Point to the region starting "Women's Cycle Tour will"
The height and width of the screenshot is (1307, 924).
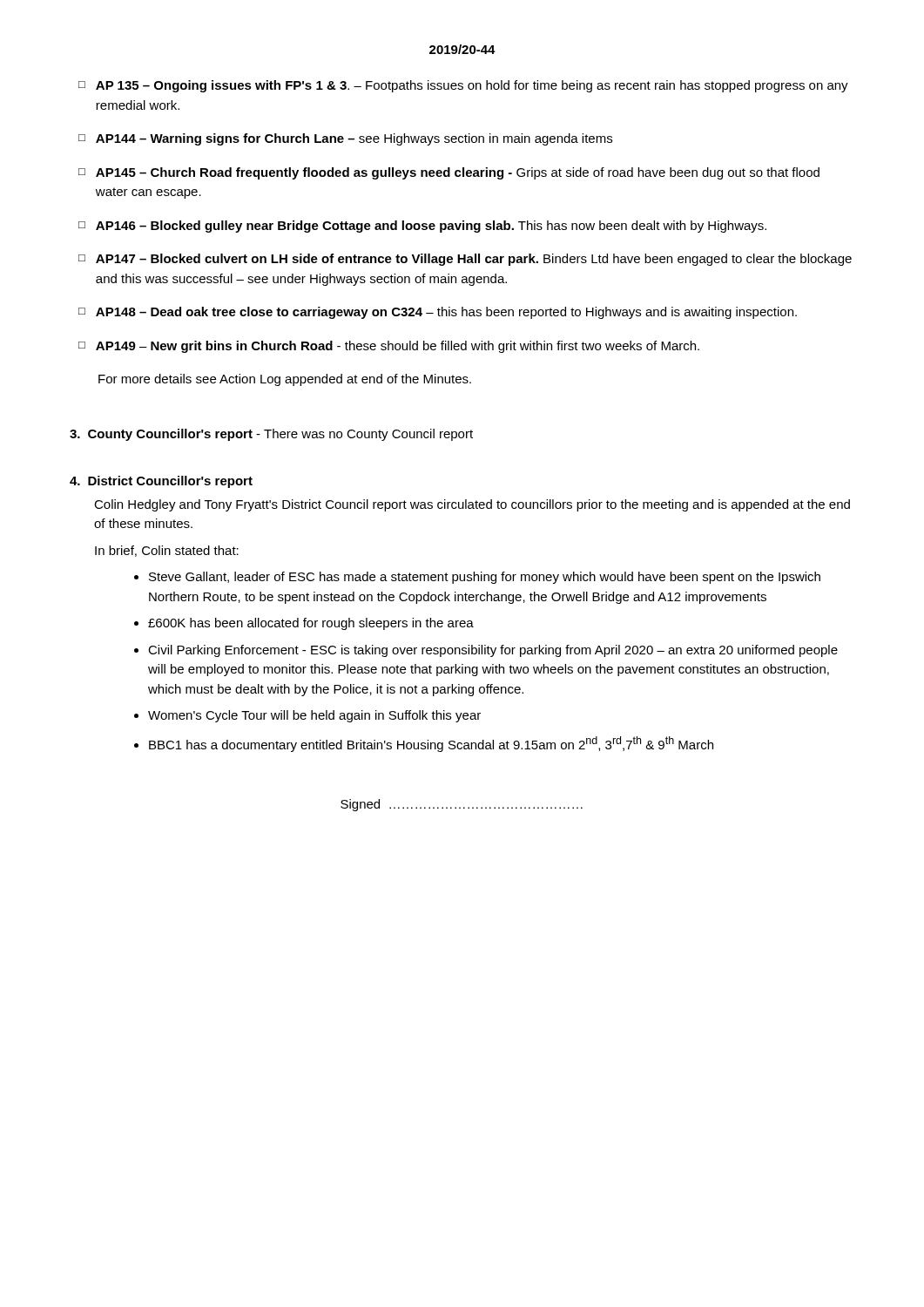coord(314,715)
